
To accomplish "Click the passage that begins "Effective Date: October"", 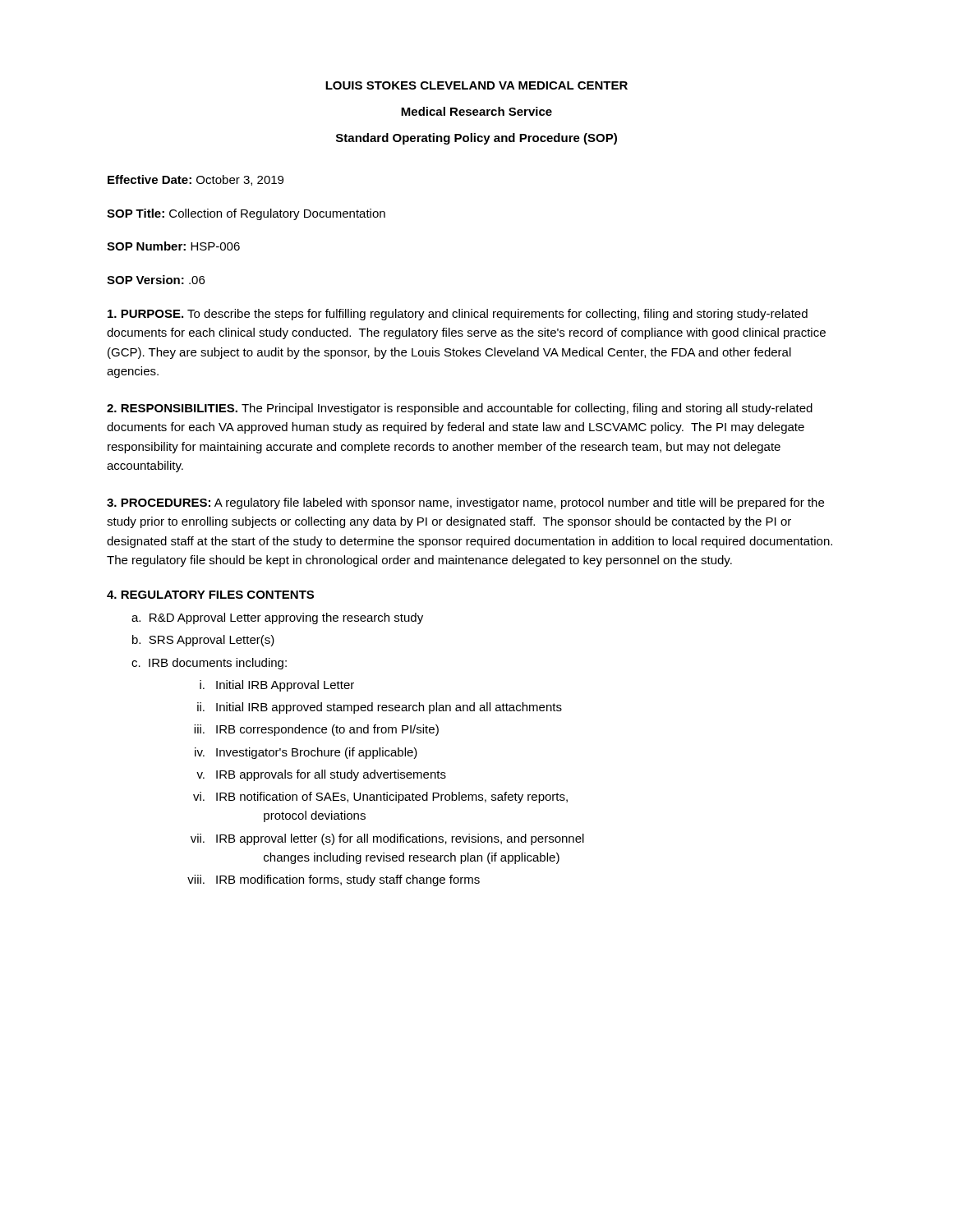I will pos(196,179).
